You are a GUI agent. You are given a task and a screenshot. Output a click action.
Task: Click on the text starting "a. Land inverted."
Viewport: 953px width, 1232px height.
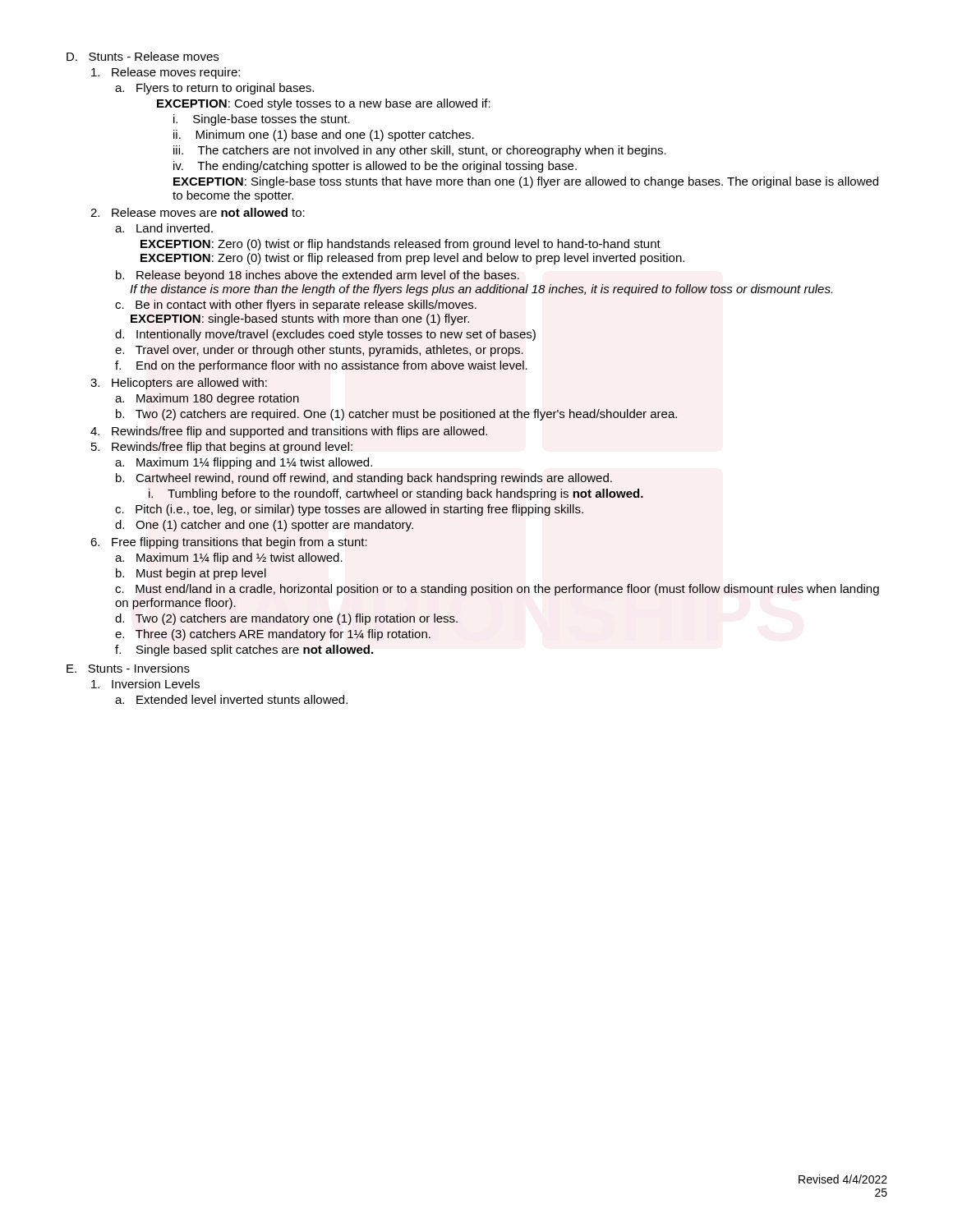coord(164,228)
